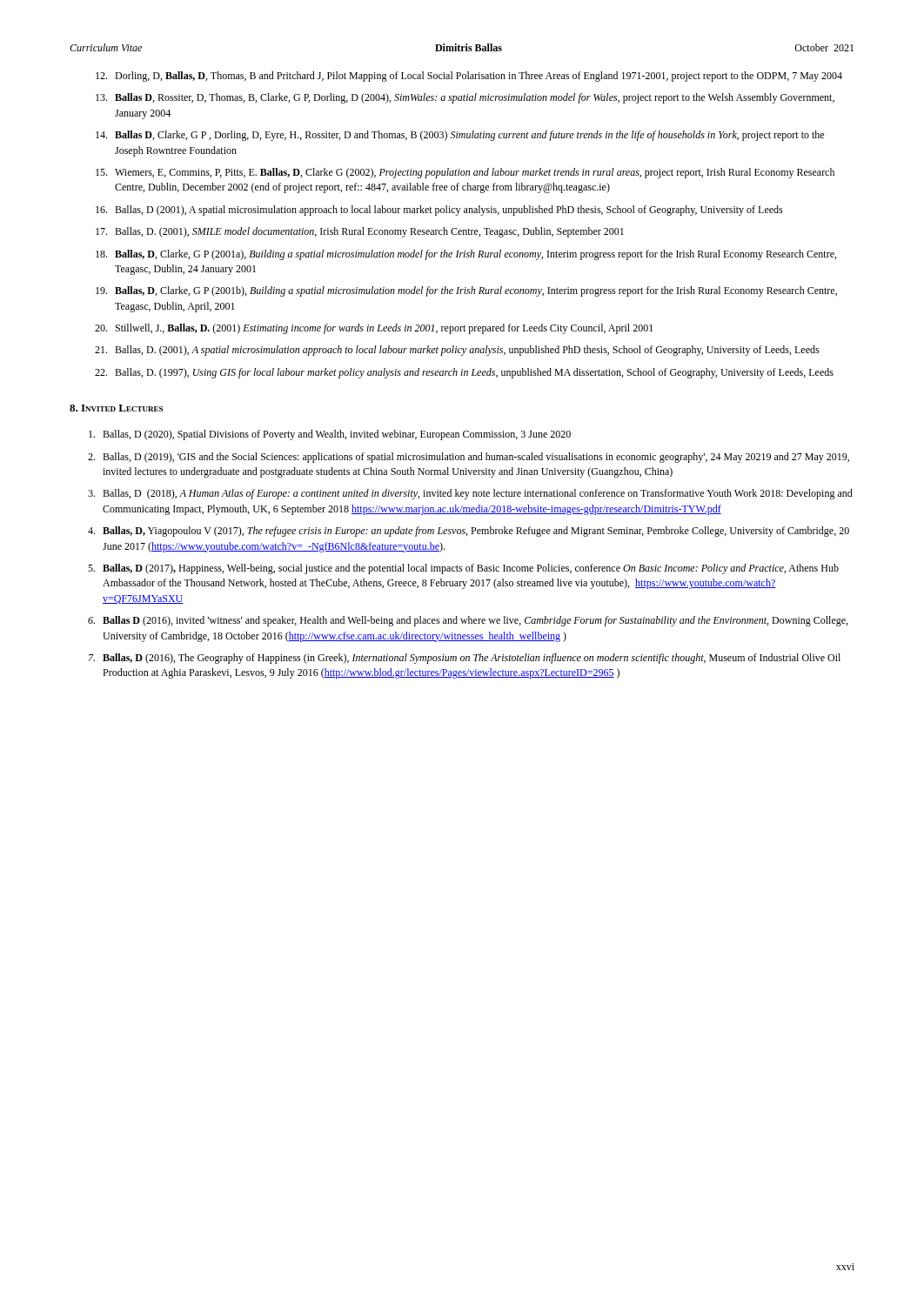
Task: Point to the block beginning "21. Ballas, D. (2001),"
Action: [462, 351]
